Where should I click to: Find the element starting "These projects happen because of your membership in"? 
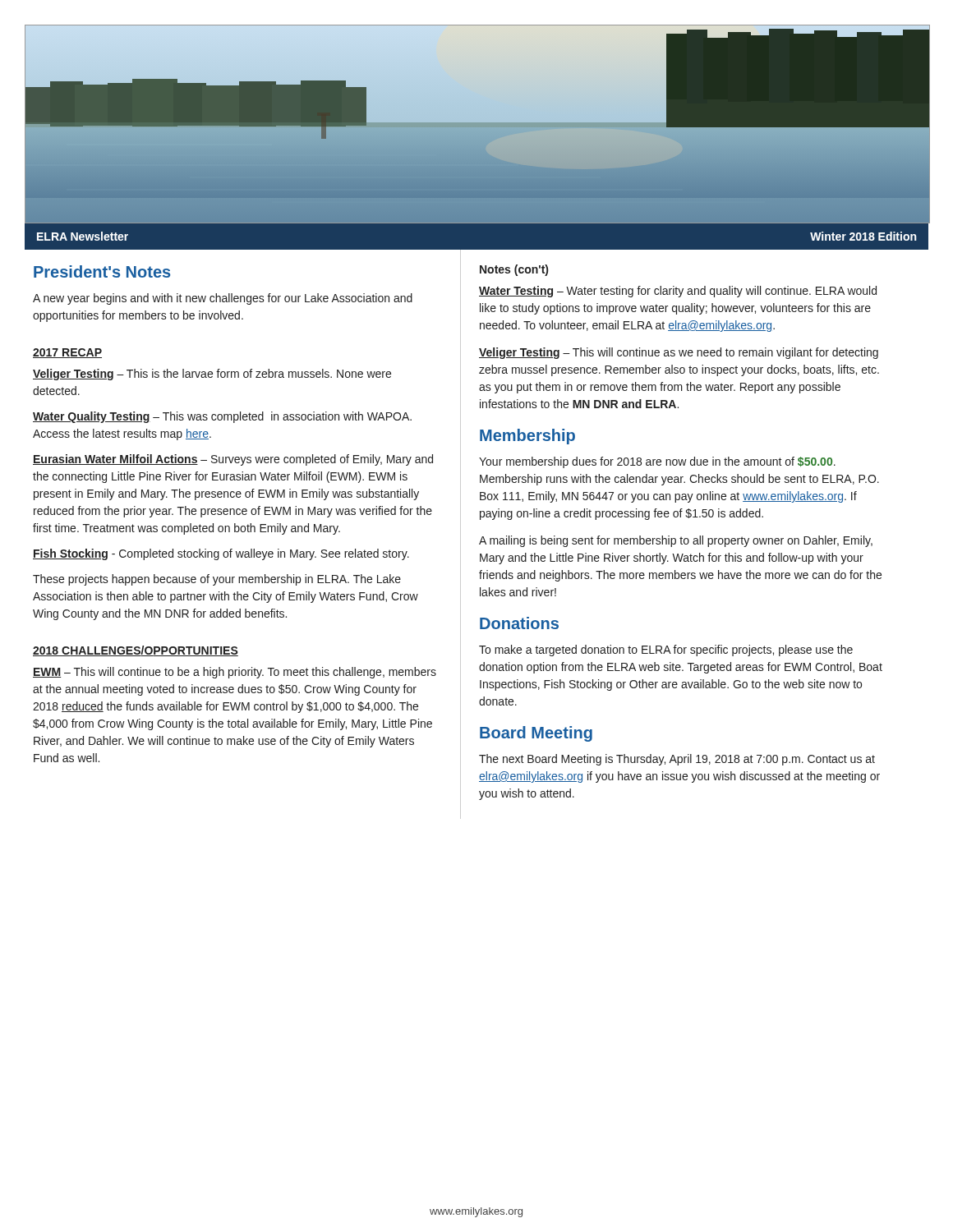225,596
